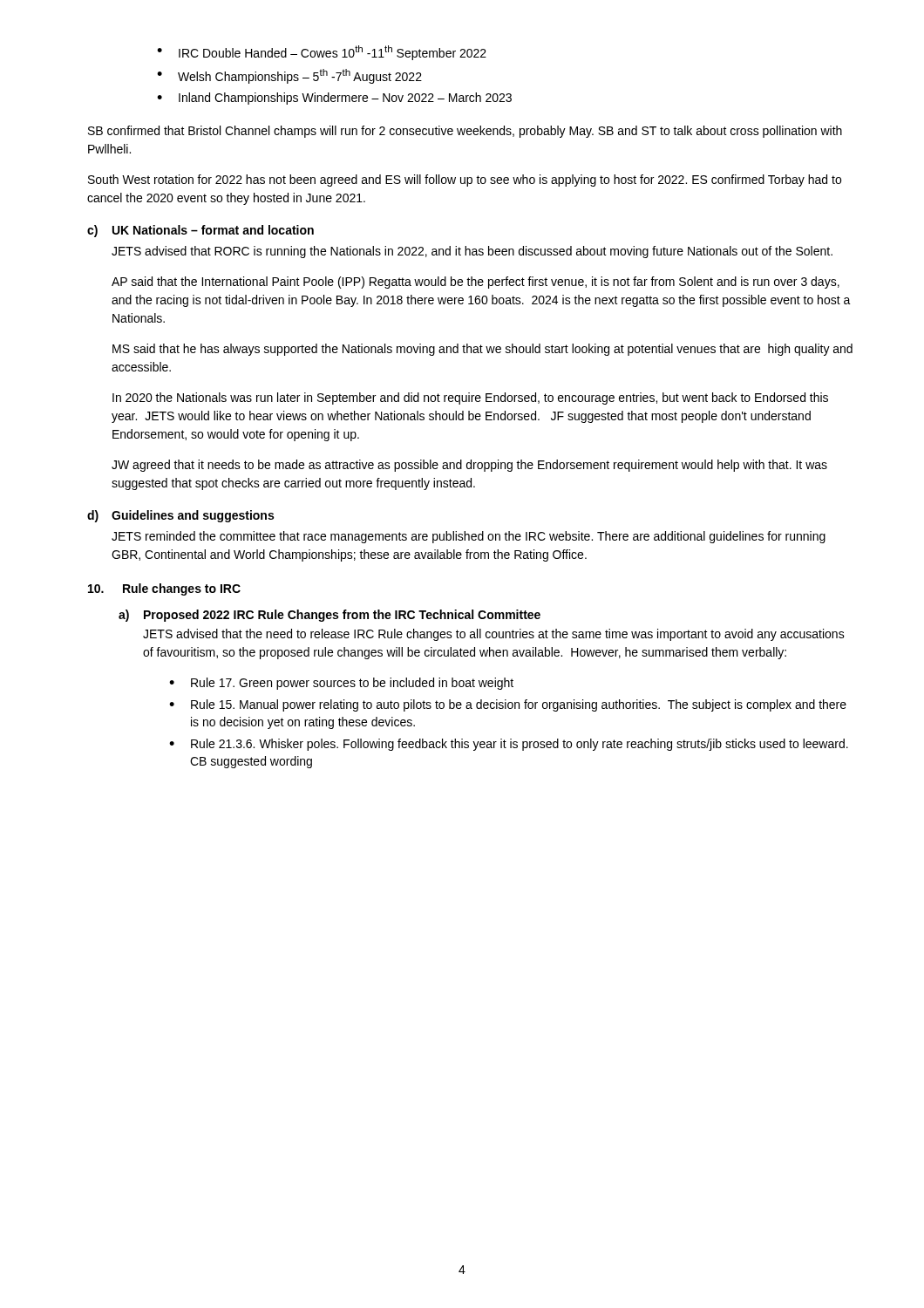Locate the element starting "a) Proposed 2022 IRC Rule"

point(330,614)
